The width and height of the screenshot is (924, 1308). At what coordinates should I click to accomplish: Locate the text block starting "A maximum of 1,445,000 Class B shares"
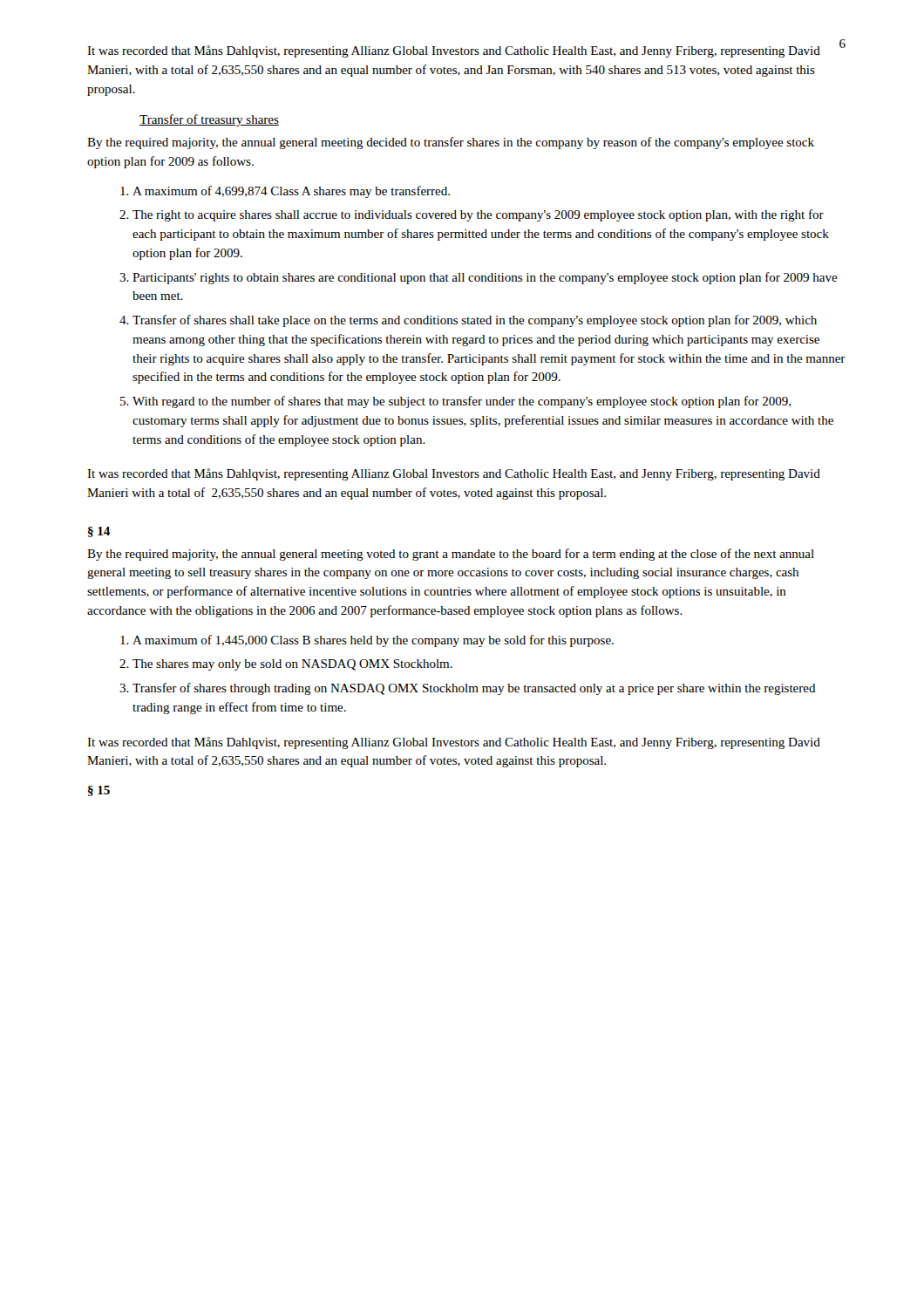pyautogui.click(x=367, y=641)
